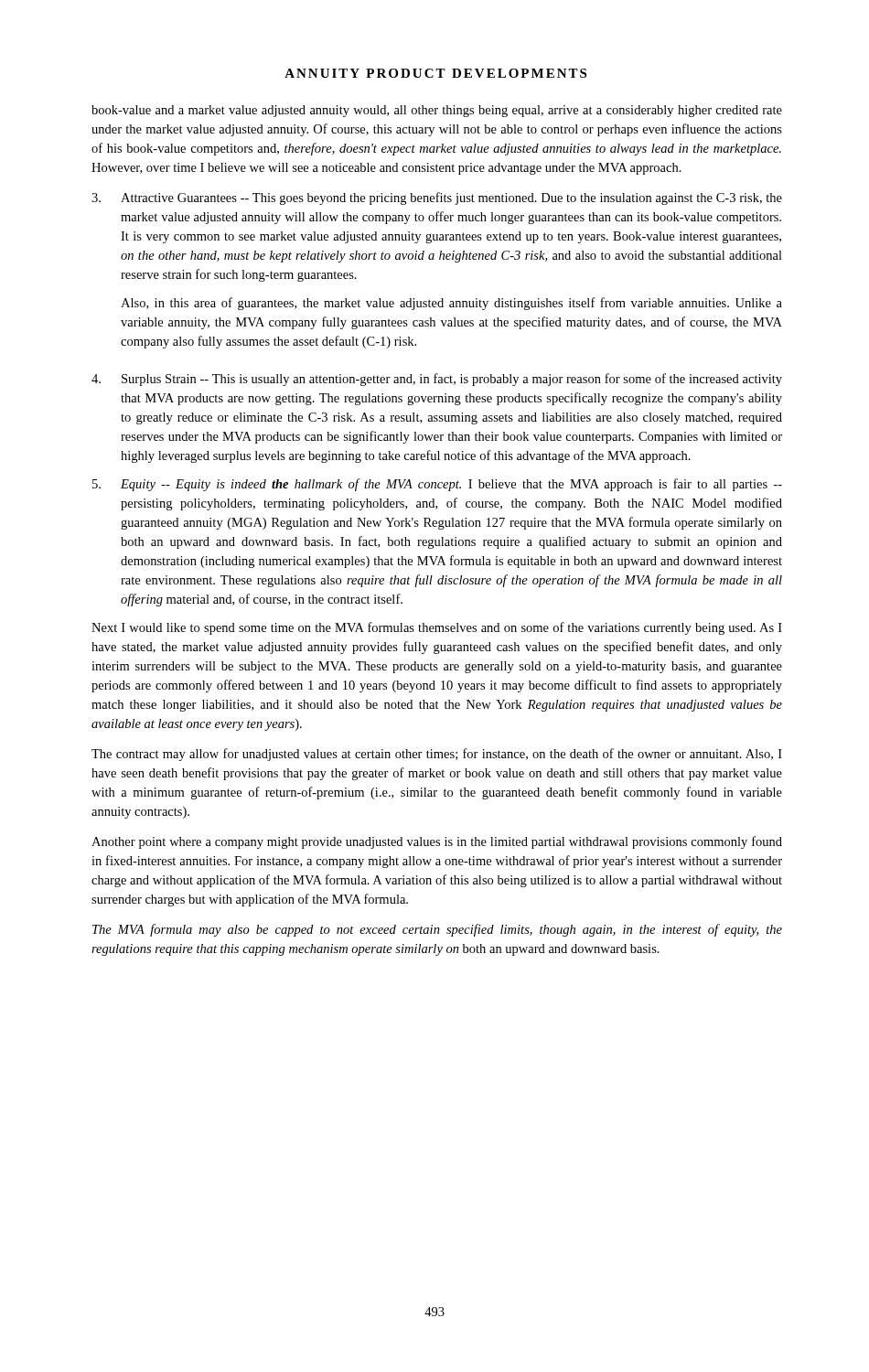Screen dimensions: 1372x869
Task: Click on the text block with the text "Another point where a company might provide"
Action: pyautogui.click(x=437, y=871)
